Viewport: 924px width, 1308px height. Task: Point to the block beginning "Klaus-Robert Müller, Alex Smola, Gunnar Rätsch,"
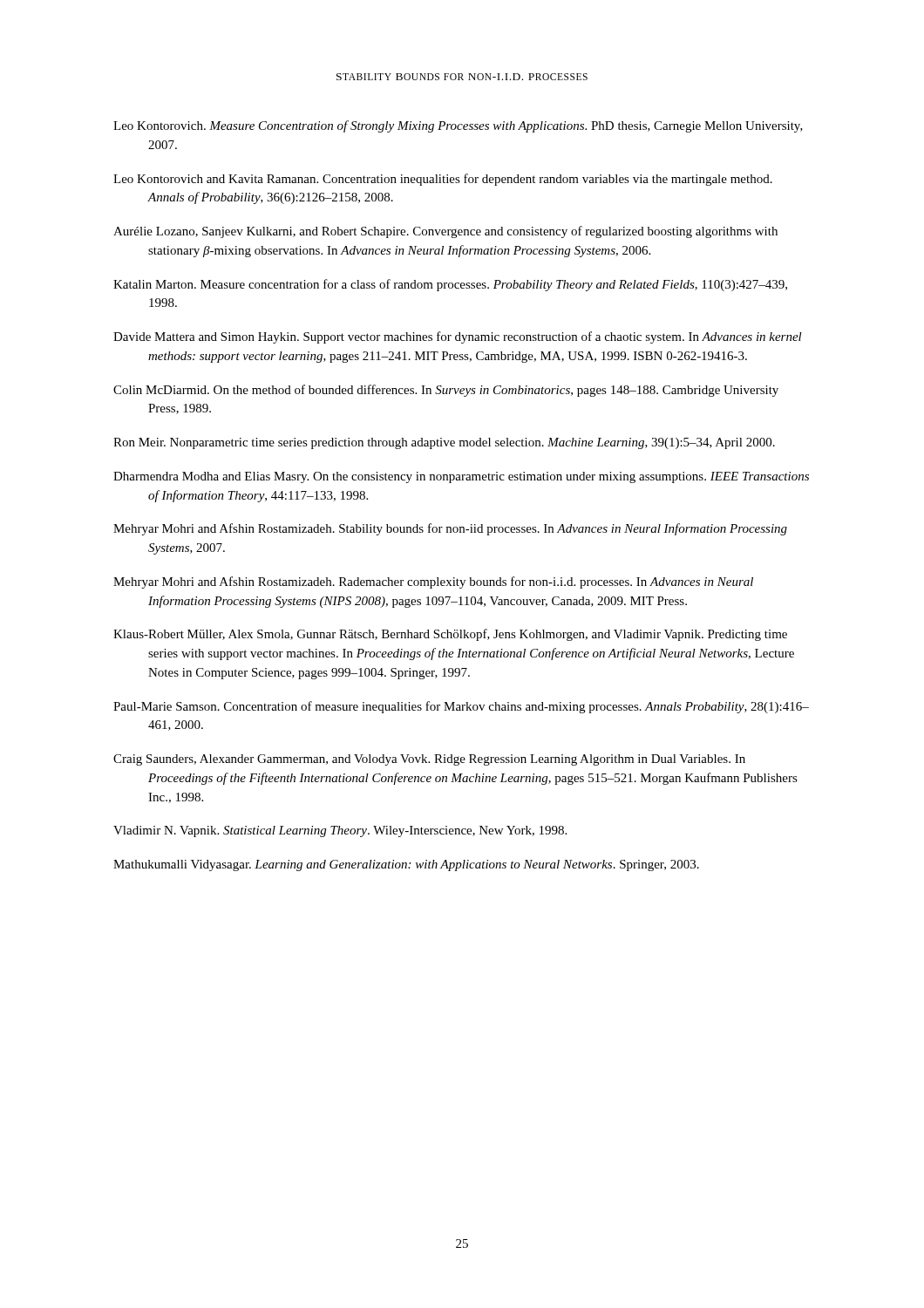pos(454,653)
